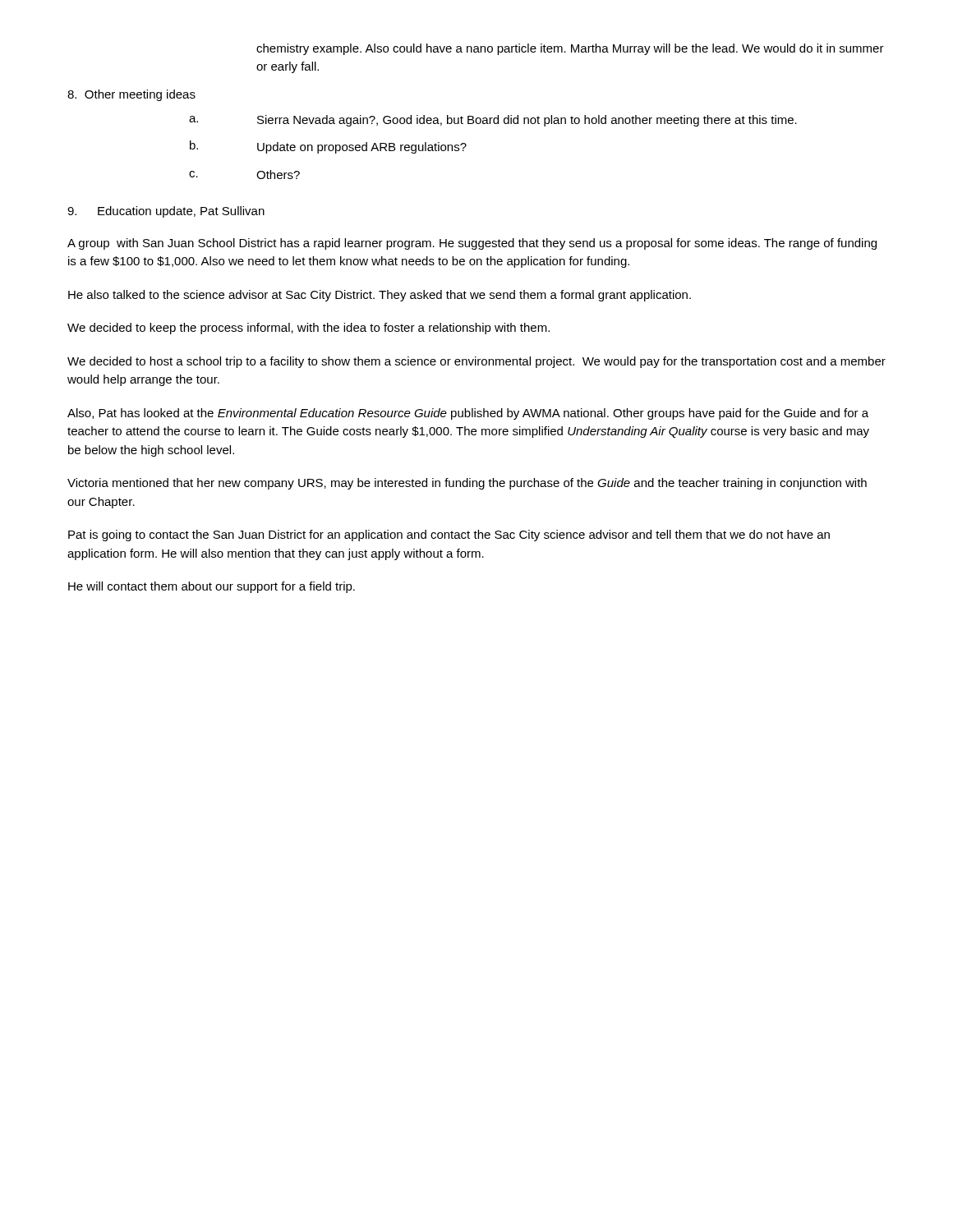Find the list item that reads "8. Other meeting ideas"
This screenshot has width=953, height=1232.
point(131,94)
